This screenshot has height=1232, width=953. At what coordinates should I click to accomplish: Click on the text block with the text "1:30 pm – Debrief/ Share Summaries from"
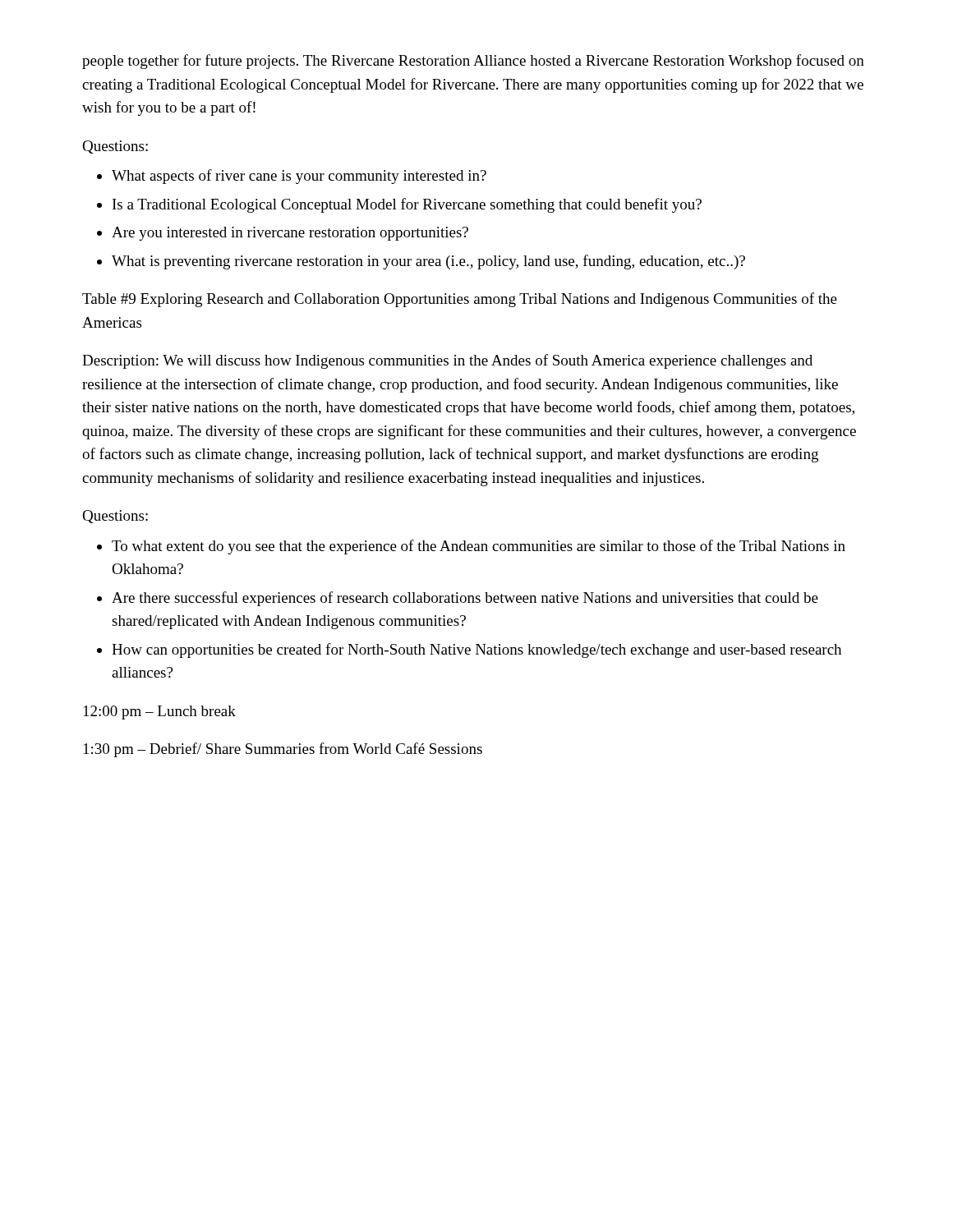pyautogui.click(x=282, y=749)
